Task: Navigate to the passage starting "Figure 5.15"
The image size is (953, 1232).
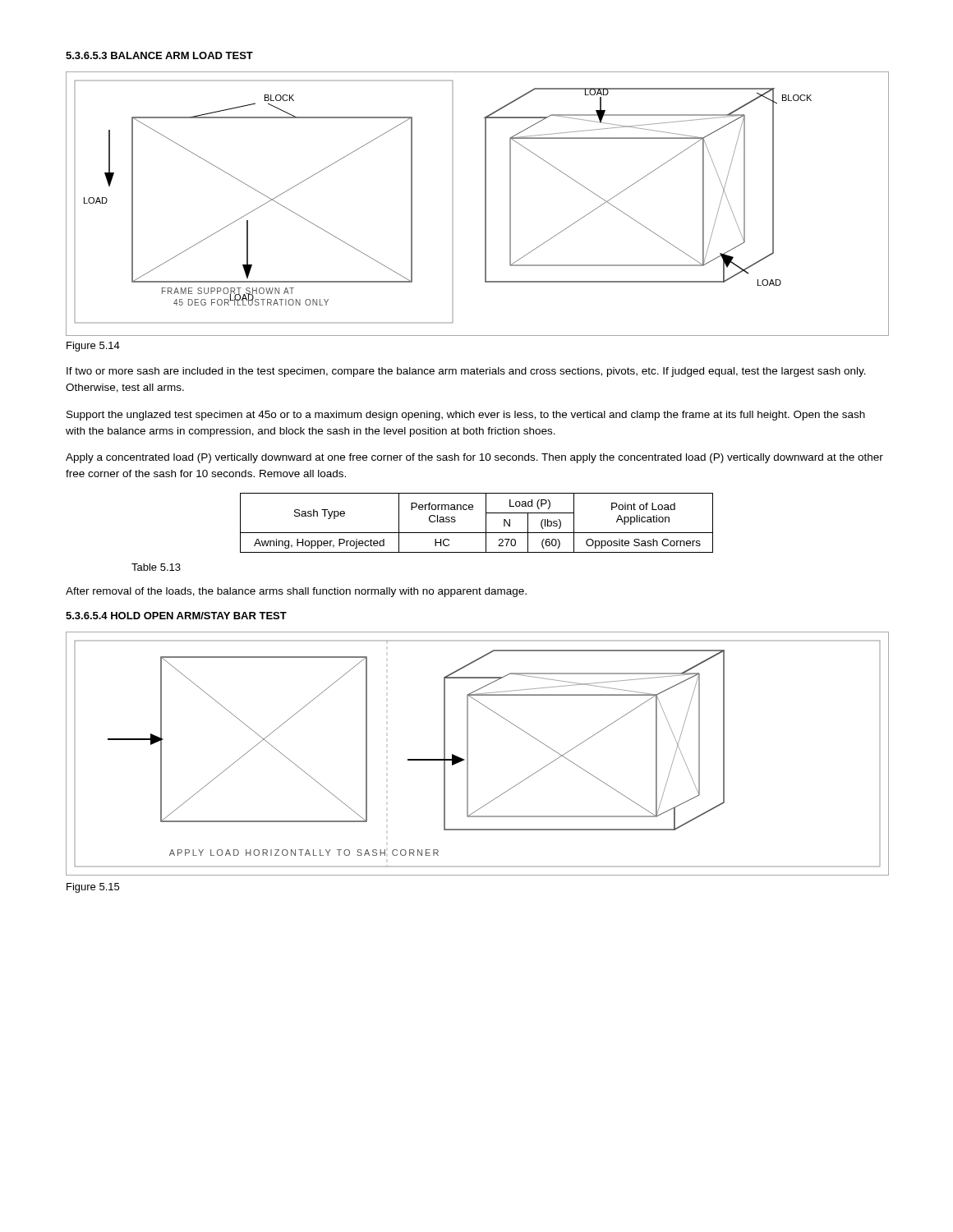Action: 93,886
